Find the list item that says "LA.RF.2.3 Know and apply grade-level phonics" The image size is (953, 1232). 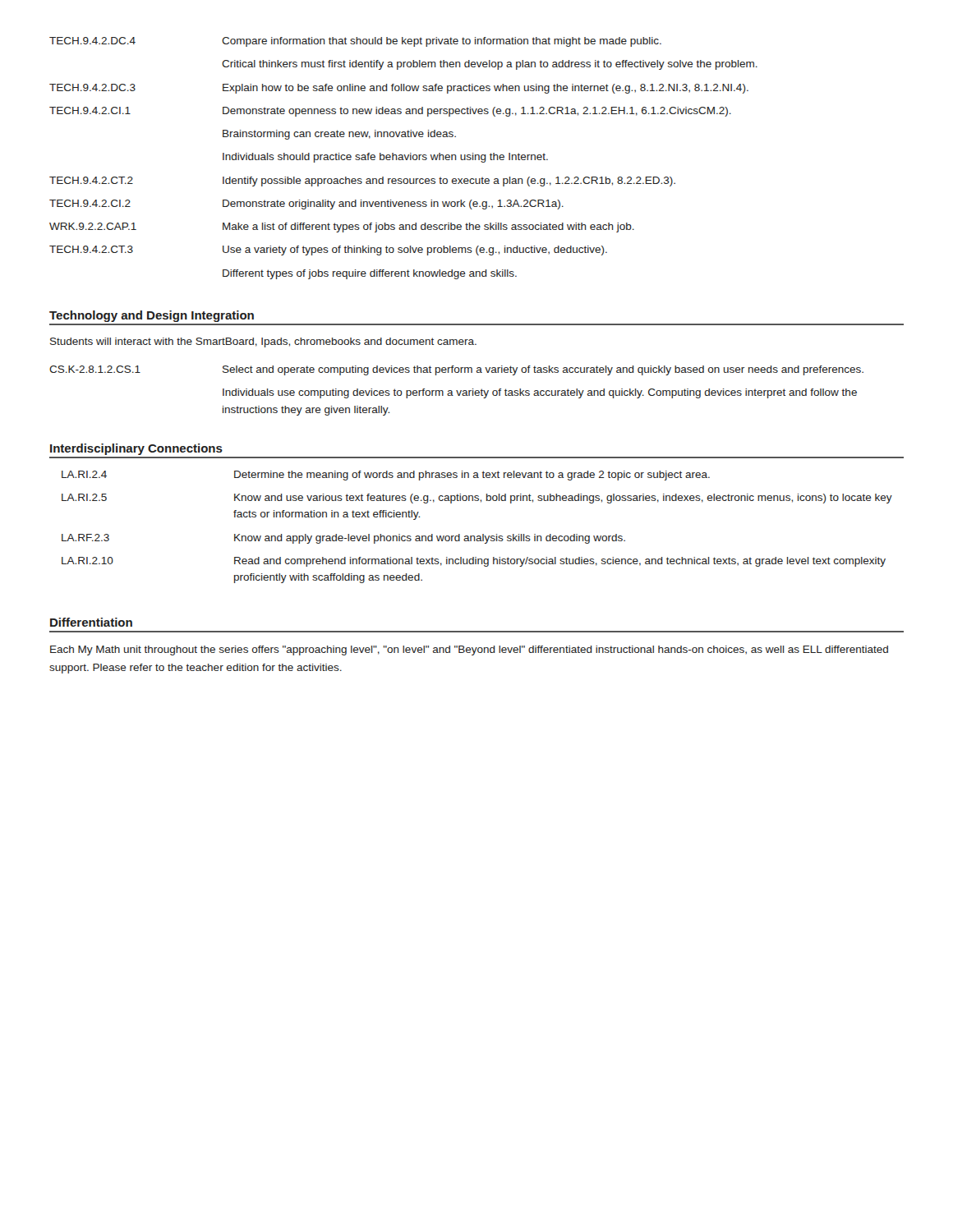pos(476,538)
